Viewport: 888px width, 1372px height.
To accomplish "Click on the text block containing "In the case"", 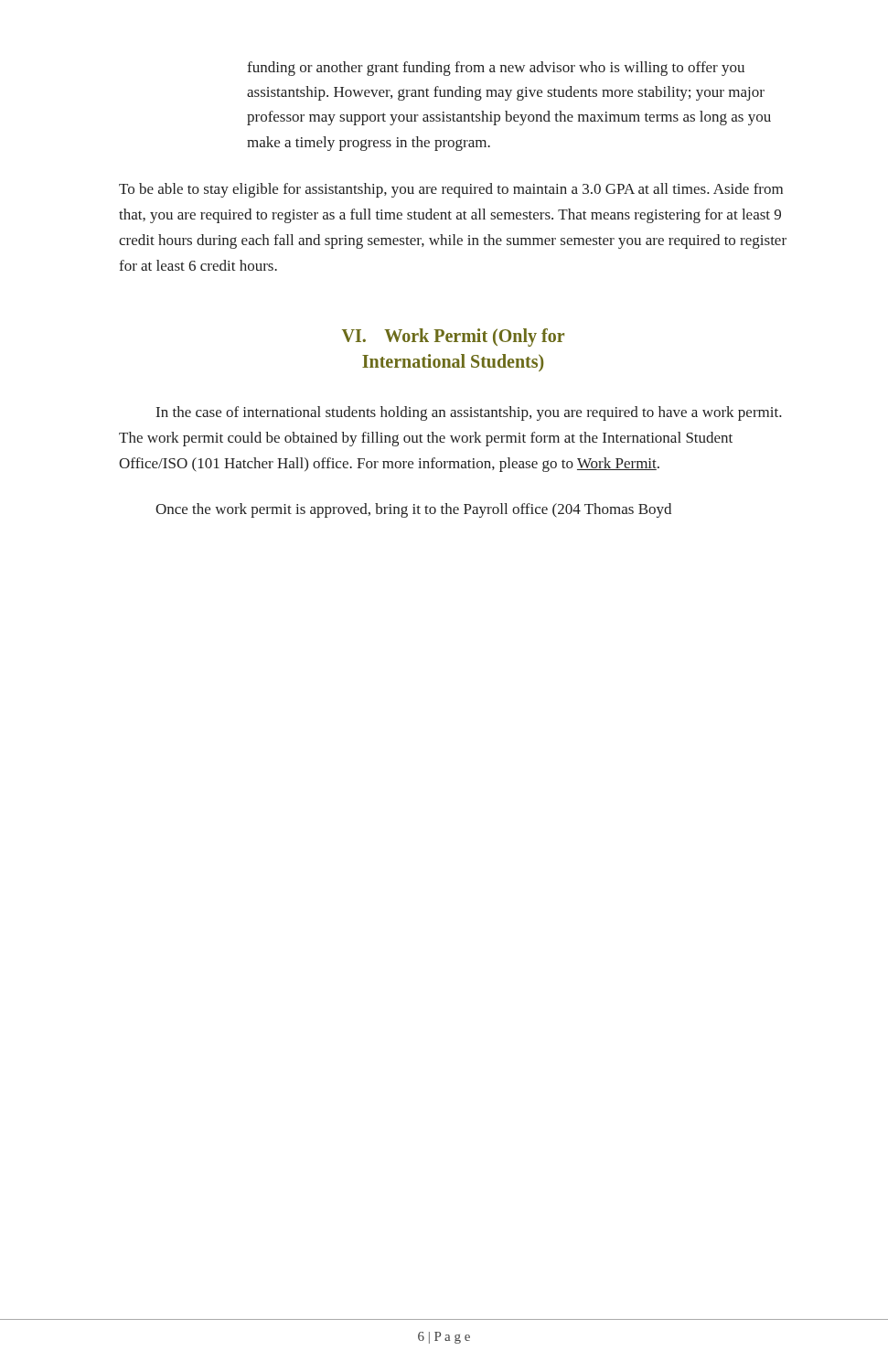I will click(x=451, y=438).
